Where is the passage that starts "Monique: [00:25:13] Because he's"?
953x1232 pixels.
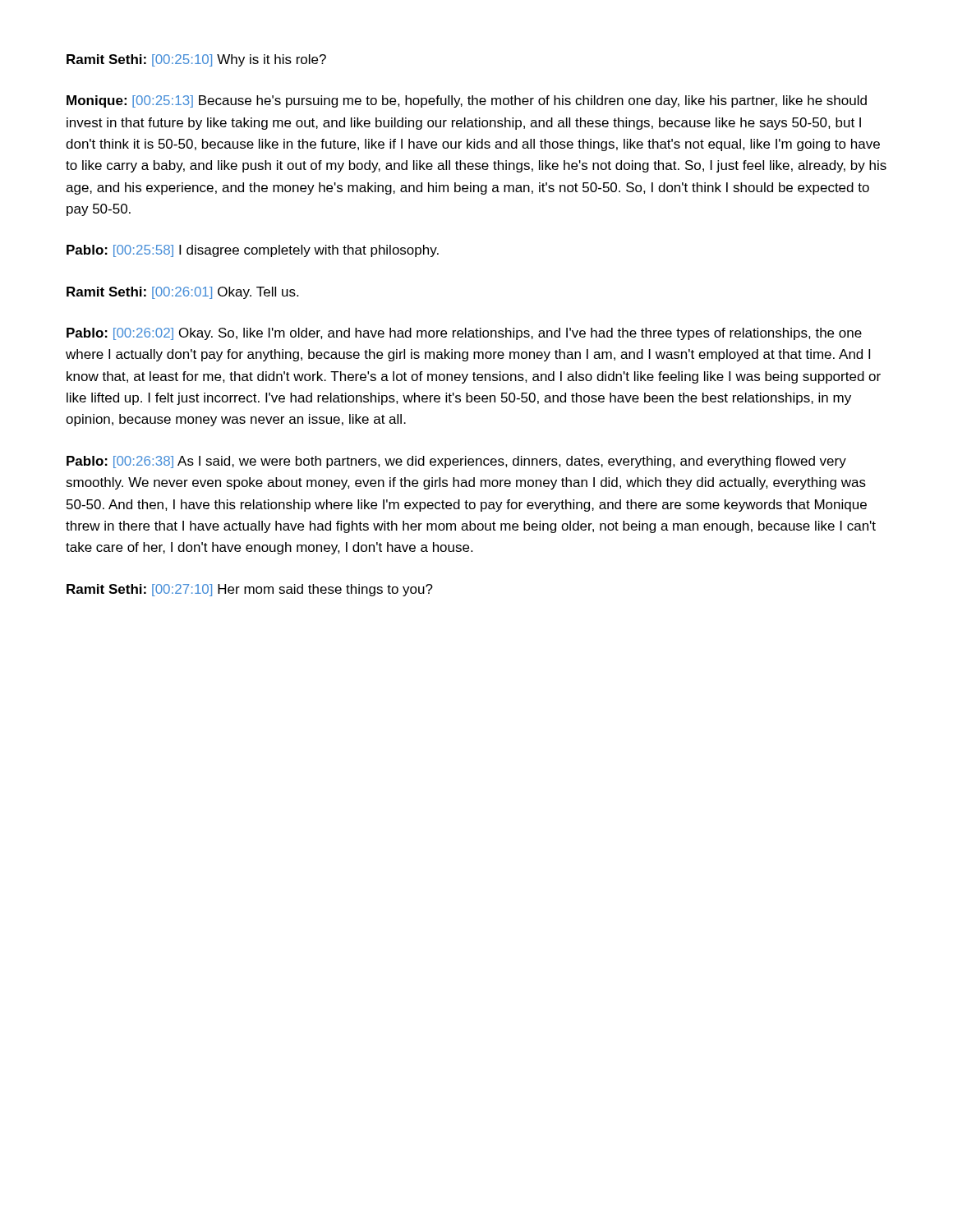[x=476, y=155]
